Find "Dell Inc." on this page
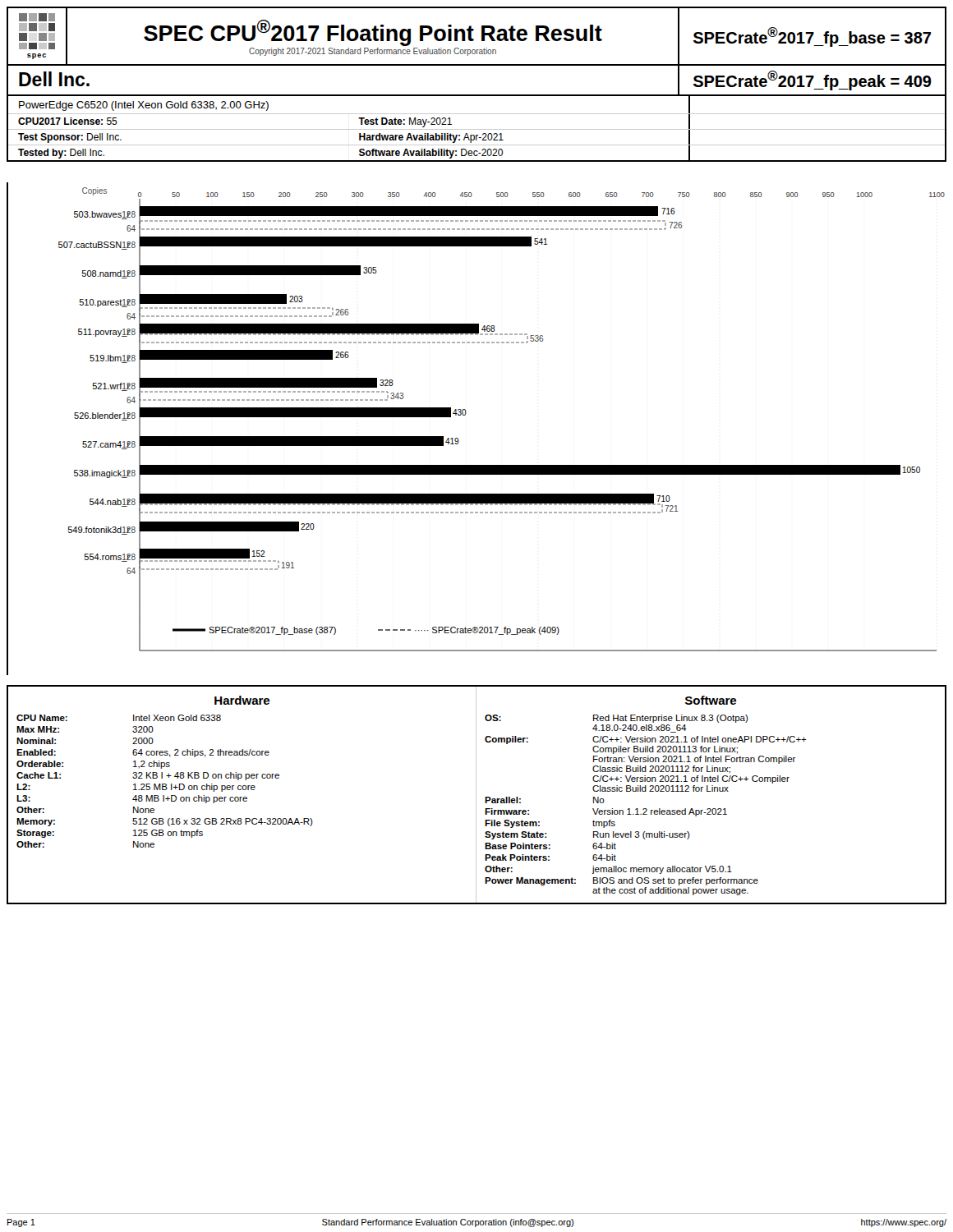The width and height of the screenshot is (953, 1232). point(54,80)
